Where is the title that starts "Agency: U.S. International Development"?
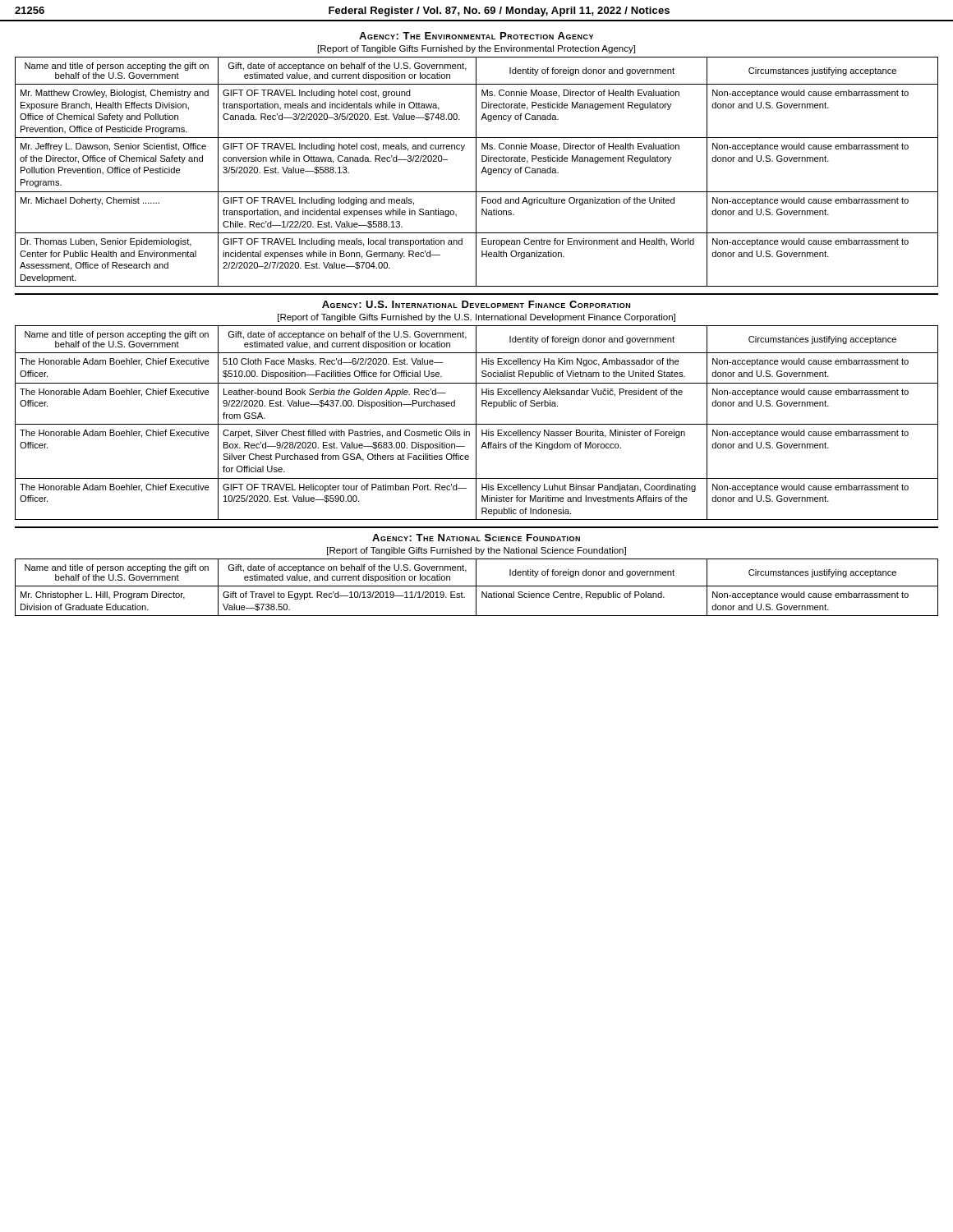The width and height of the screenshot is (953, 1232). point(476,305)
